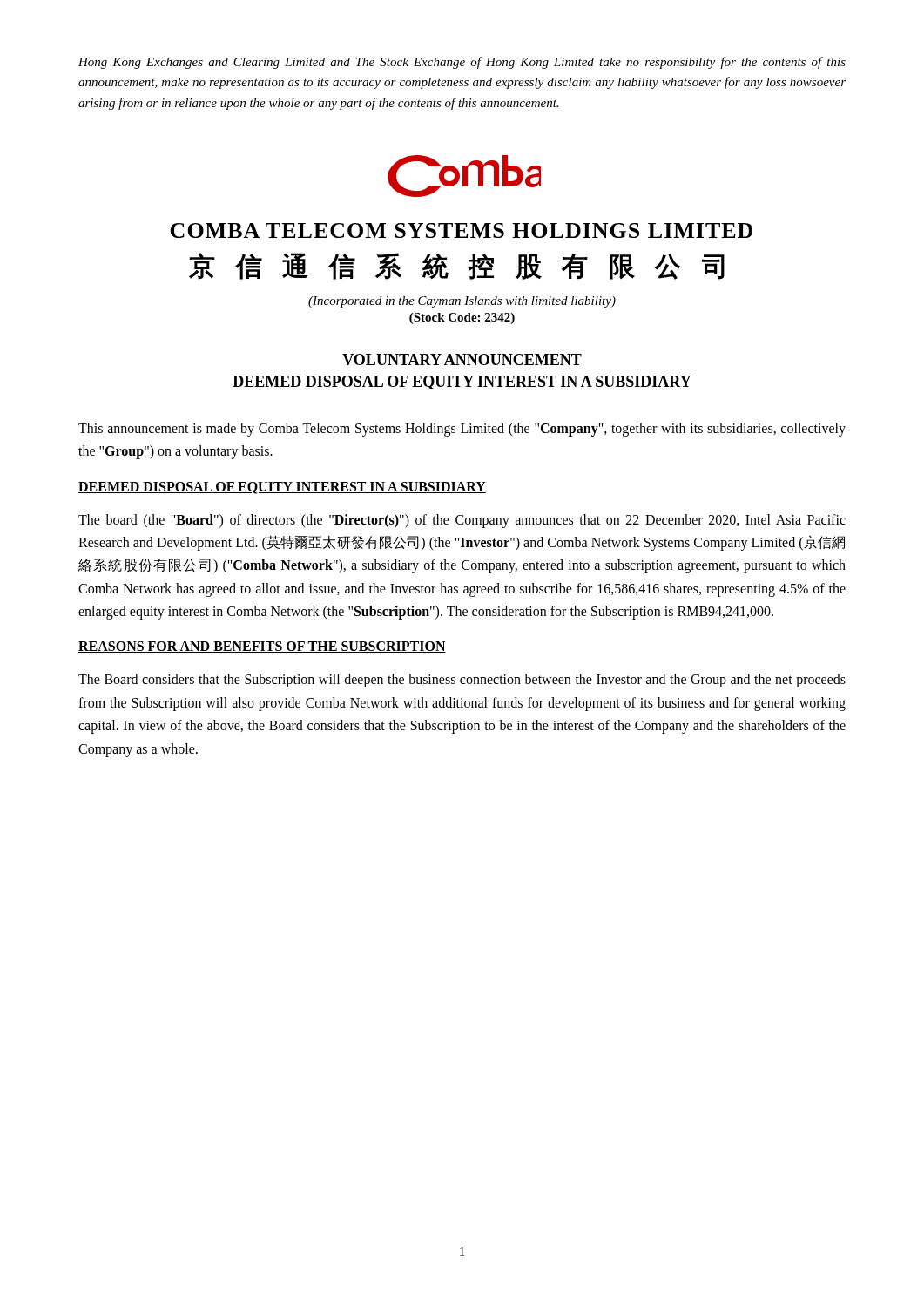
Task: Click on the text block containing "Hong Kong Exchanges and Clearing"
Action: point(462,82)
